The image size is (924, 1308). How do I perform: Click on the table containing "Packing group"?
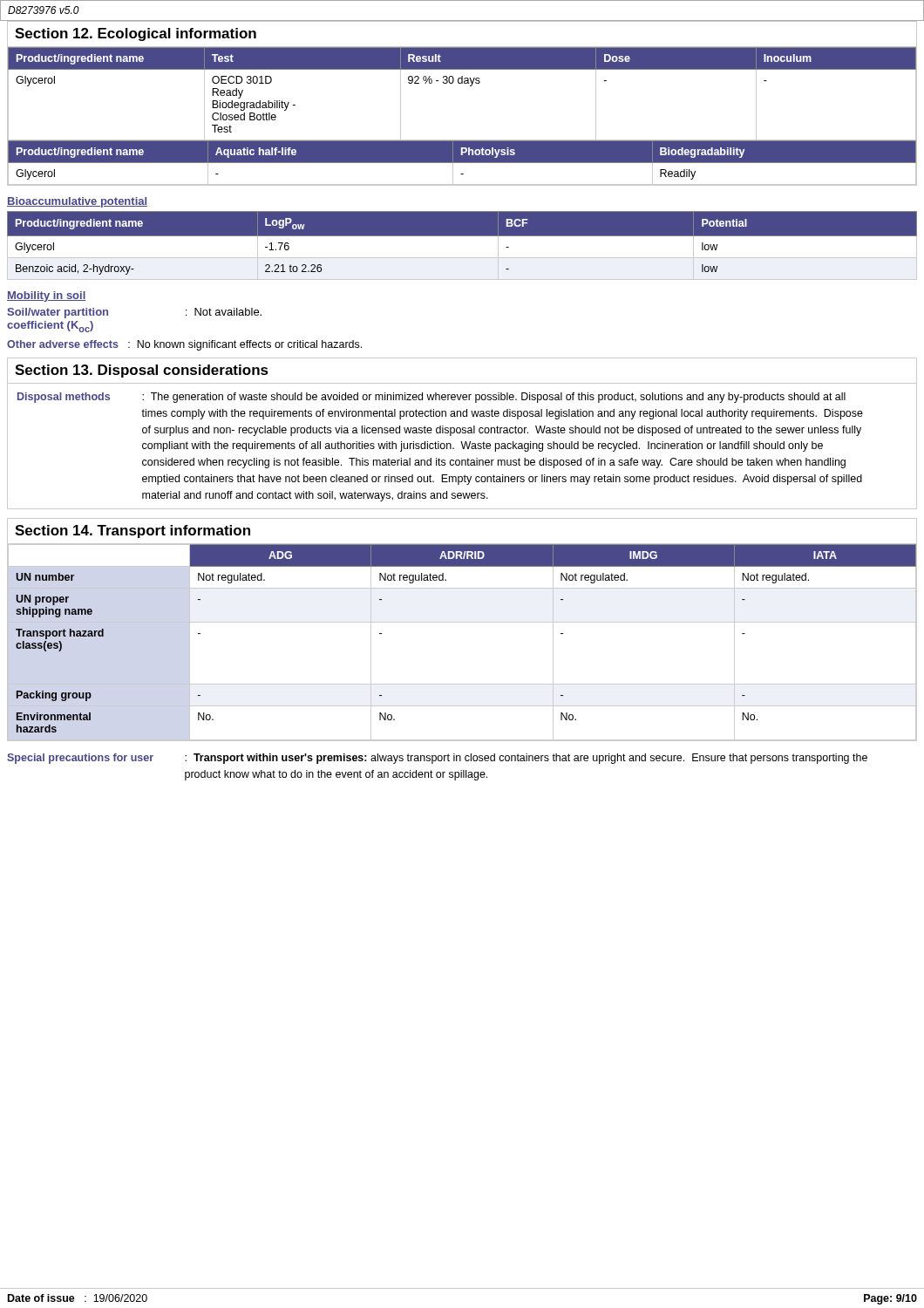click(462, 642)
